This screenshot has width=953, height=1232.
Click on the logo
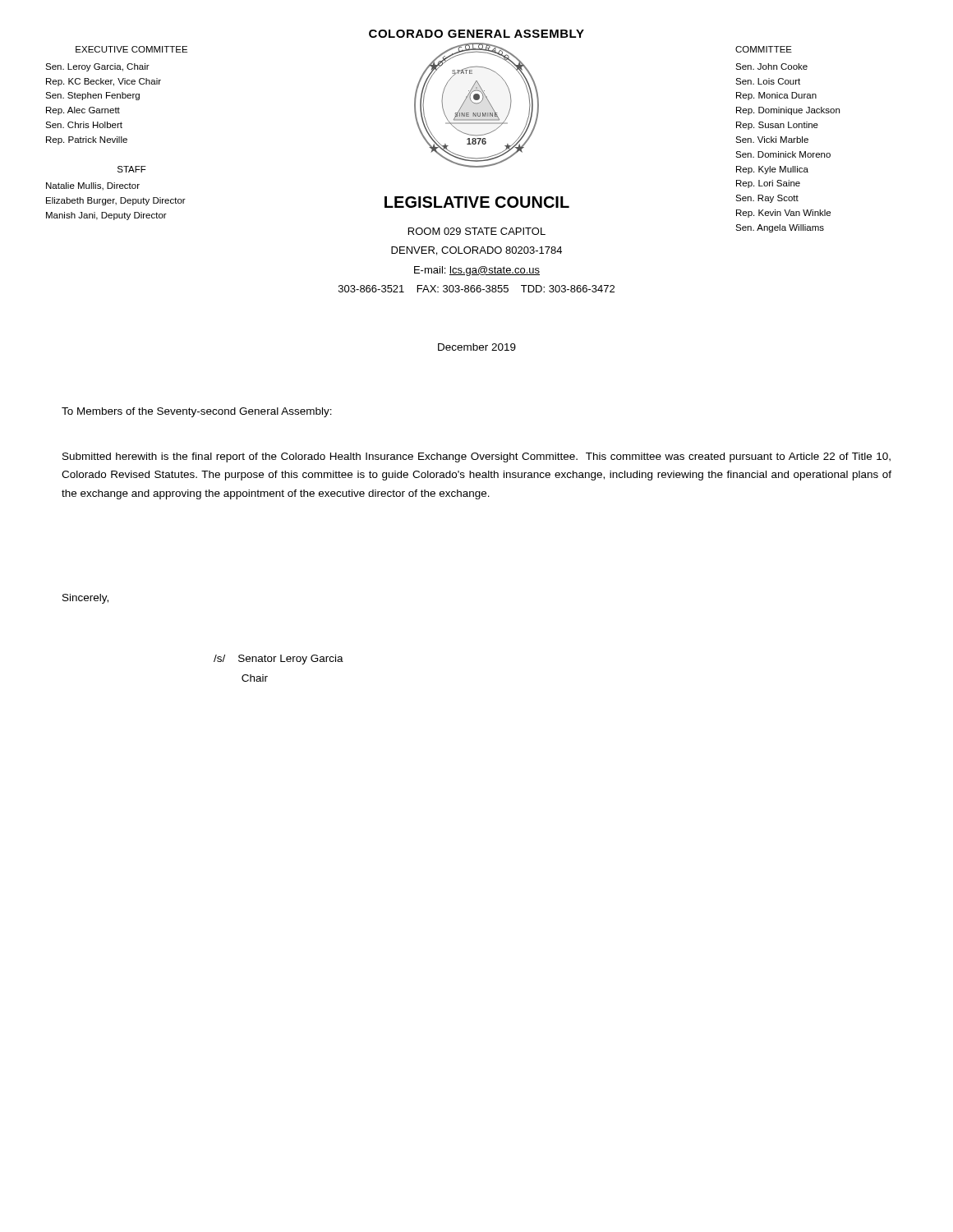(x=476, y=106)
